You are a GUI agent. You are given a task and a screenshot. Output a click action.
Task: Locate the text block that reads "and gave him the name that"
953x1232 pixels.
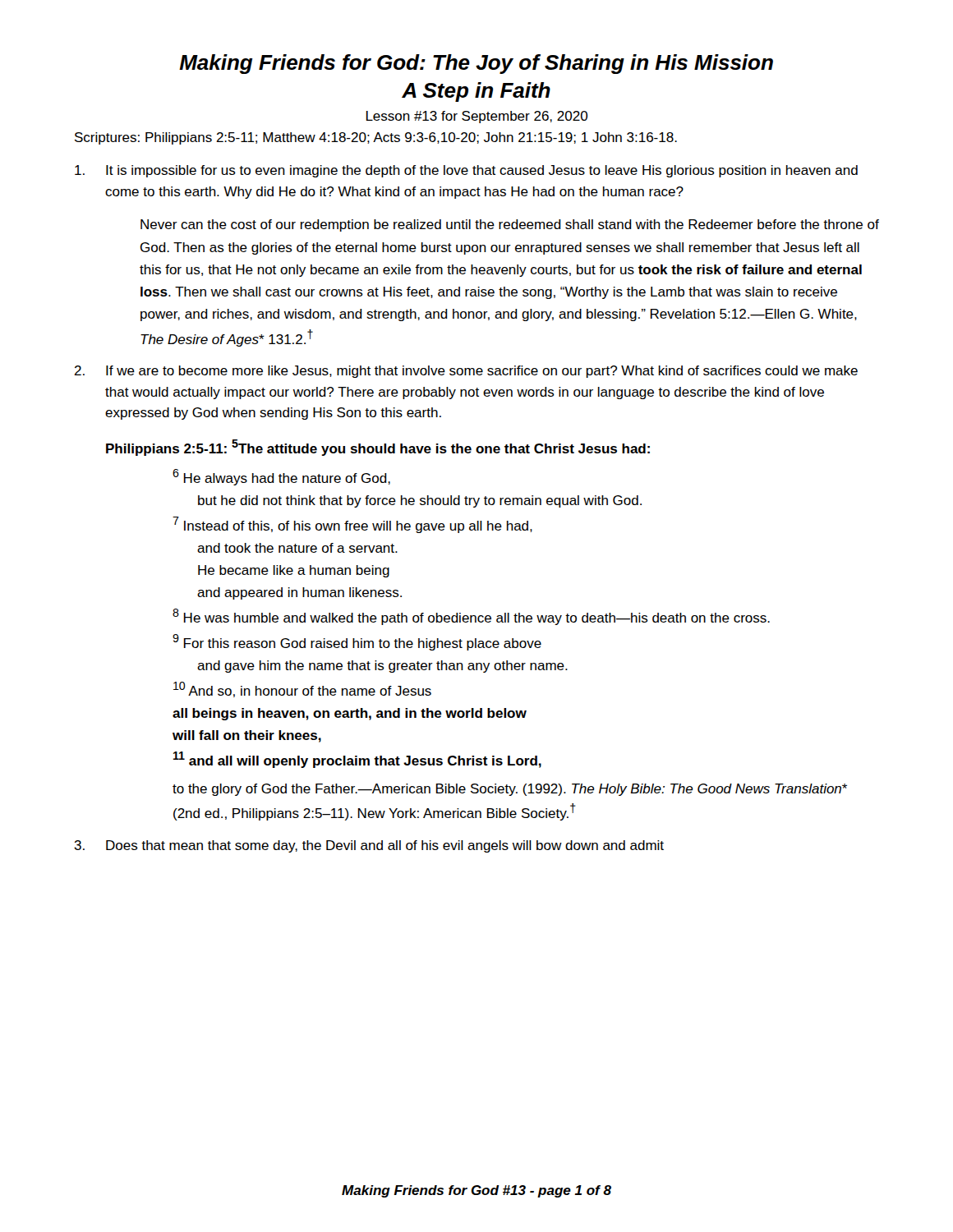pyautogui.click(x=383, y=666)
